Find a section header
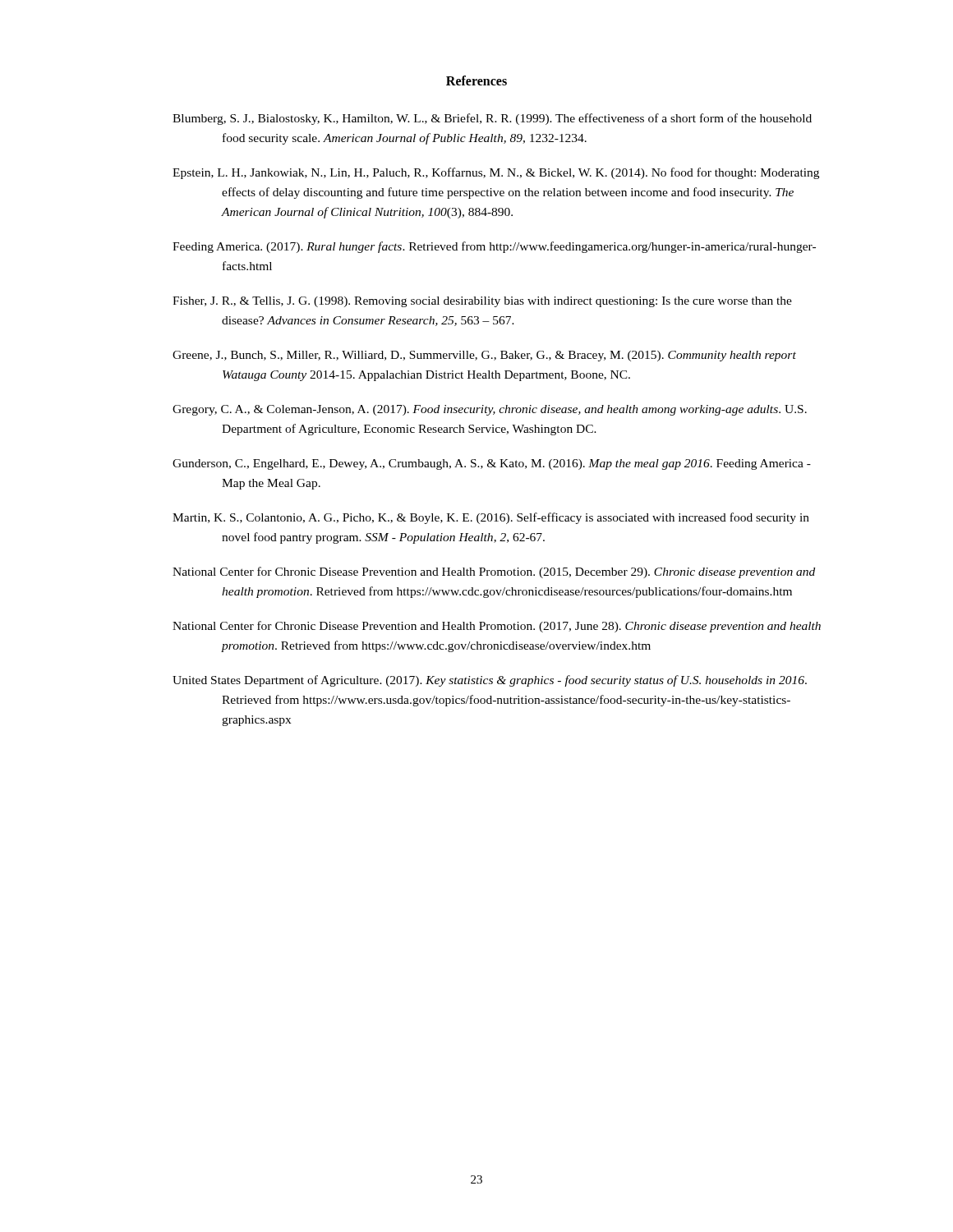 coord(476,81)
